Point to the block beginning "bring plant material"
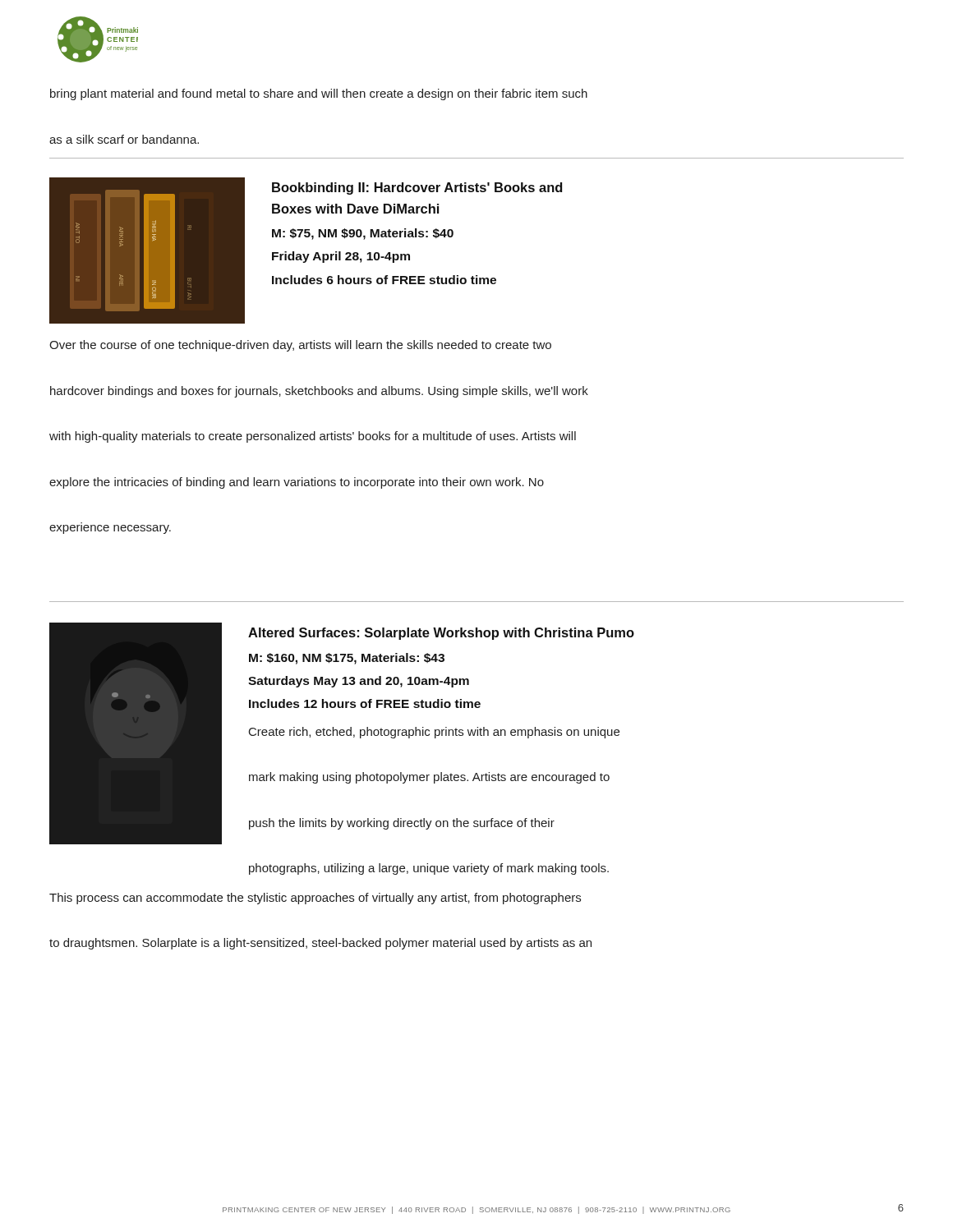The width and height of the screenshot is (953, 1232). [319, 94]
